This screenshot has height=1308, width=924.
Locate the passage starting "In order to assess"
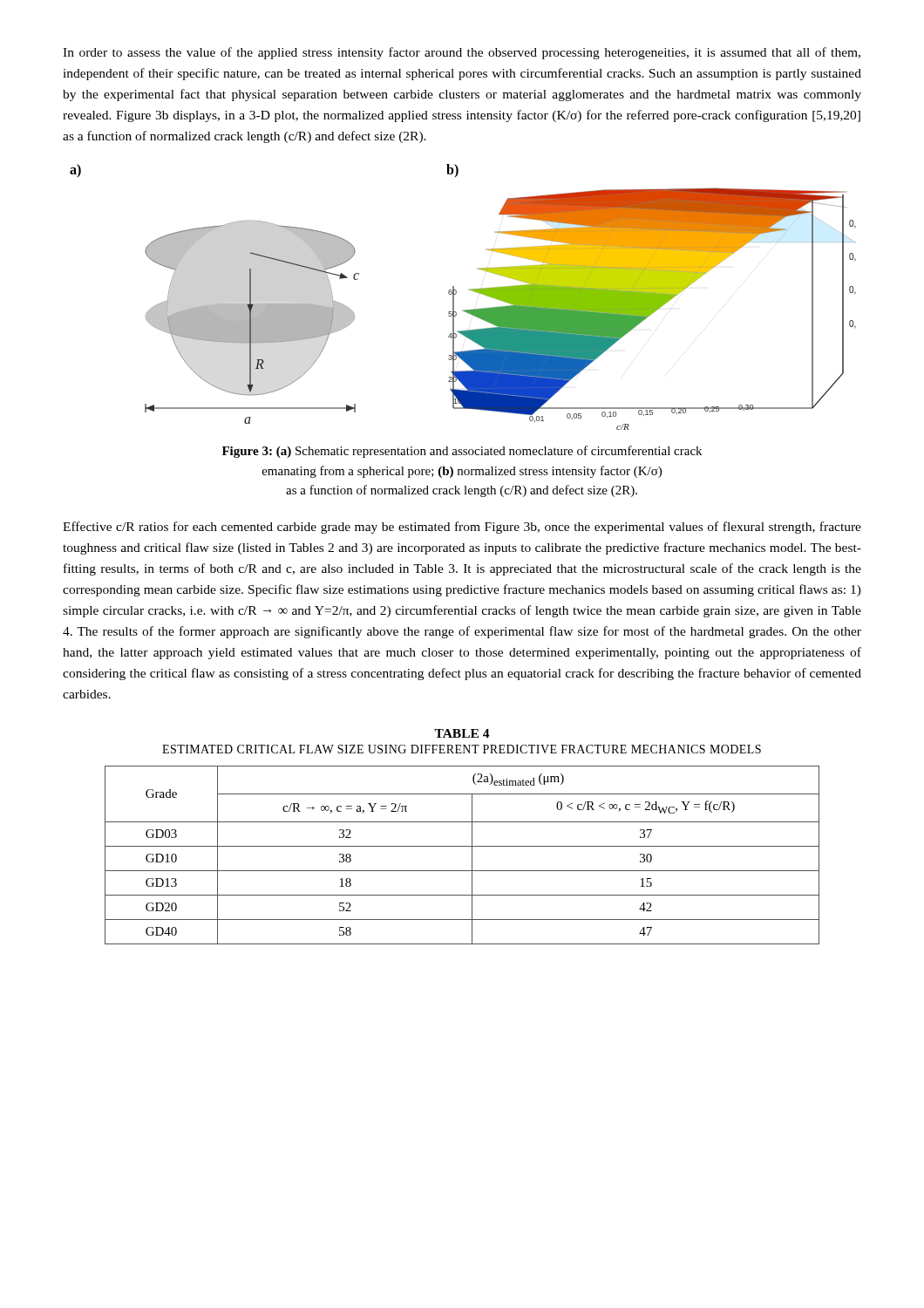pyautogui.click(x=462, y=94)
